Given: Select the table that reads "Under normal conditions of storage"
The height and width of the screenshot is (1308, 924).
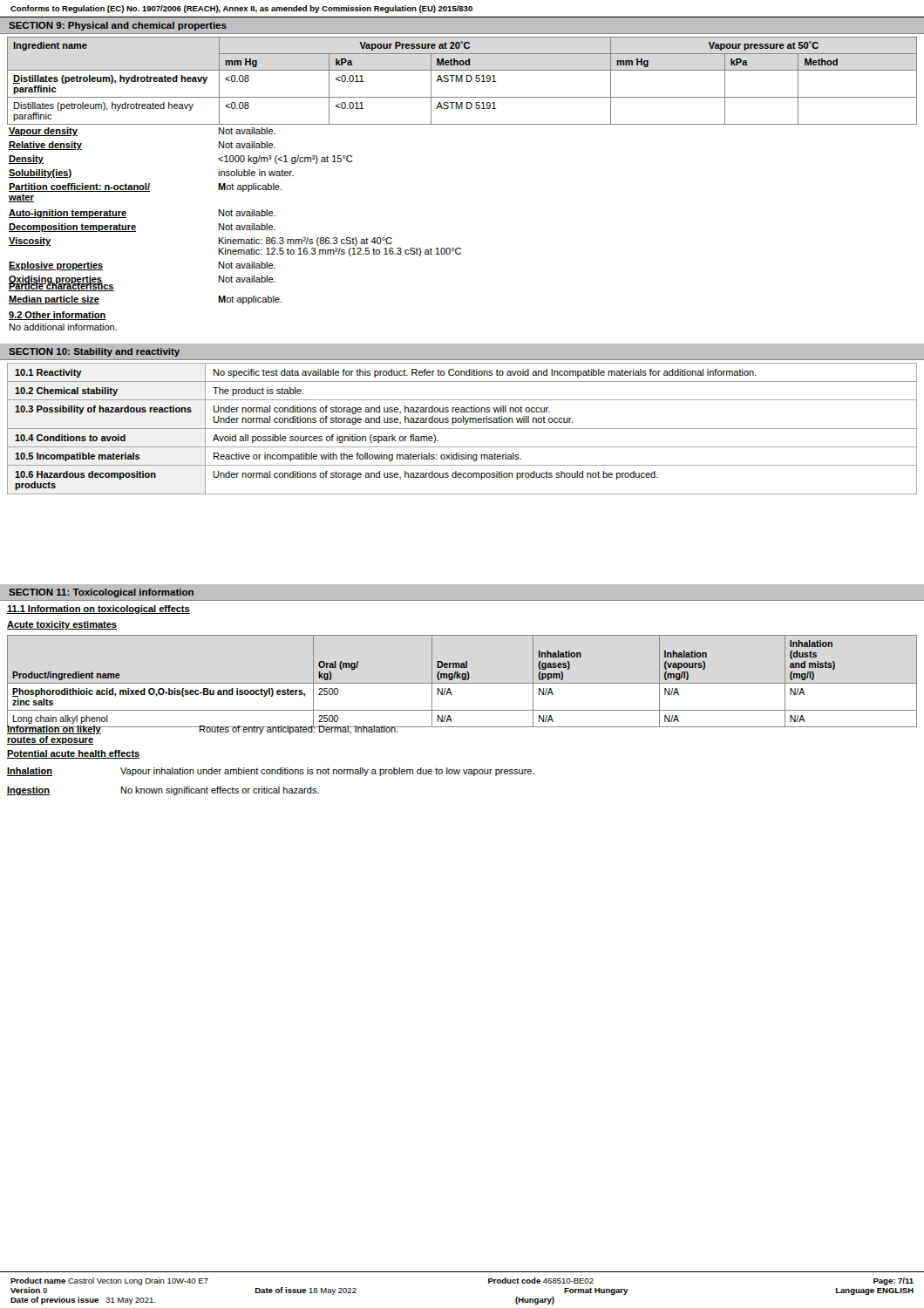Looking at the screenshot, I should (462, 429).
